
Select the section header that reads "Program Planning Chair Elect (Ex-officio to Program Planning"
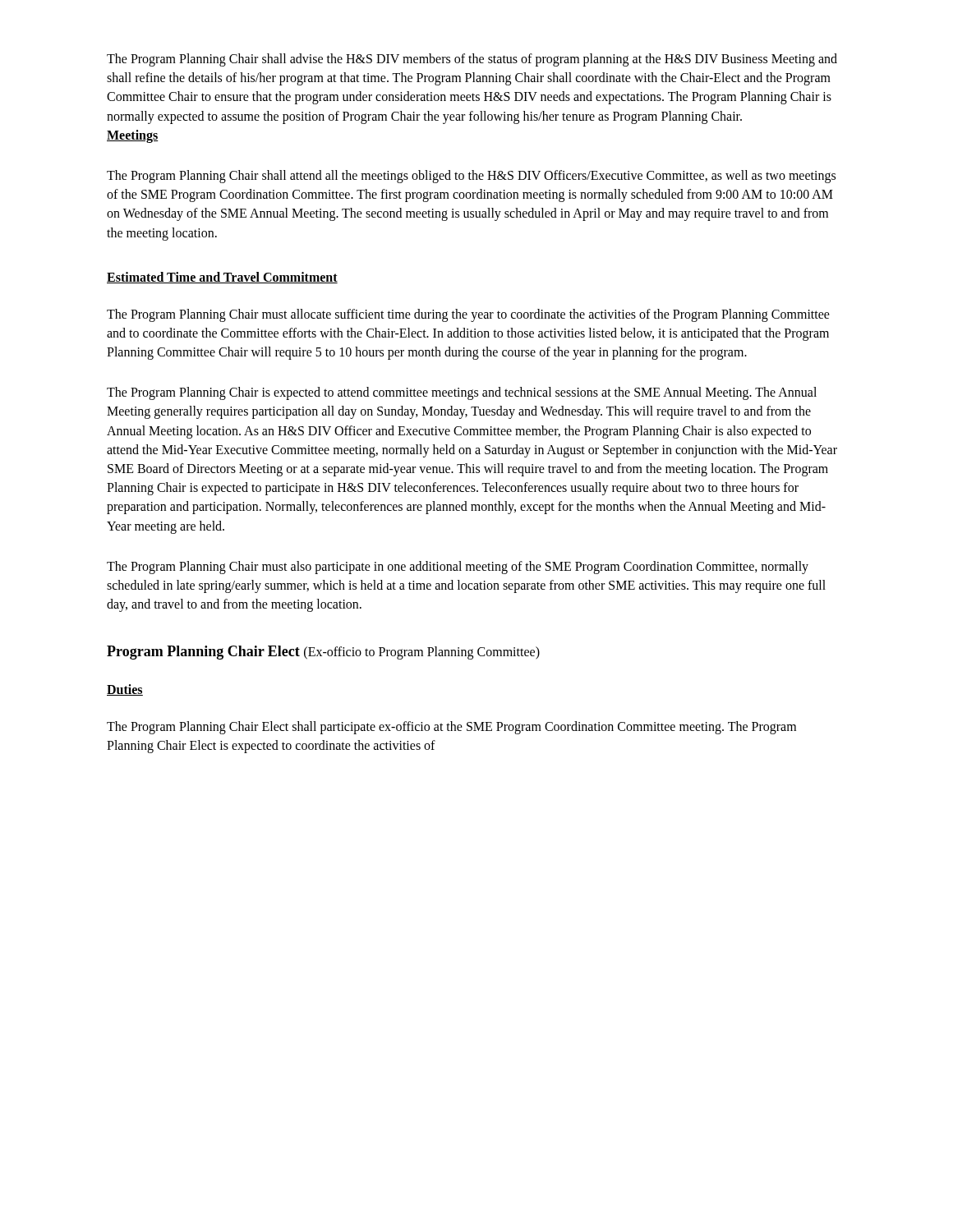click(x=323, y=652)
